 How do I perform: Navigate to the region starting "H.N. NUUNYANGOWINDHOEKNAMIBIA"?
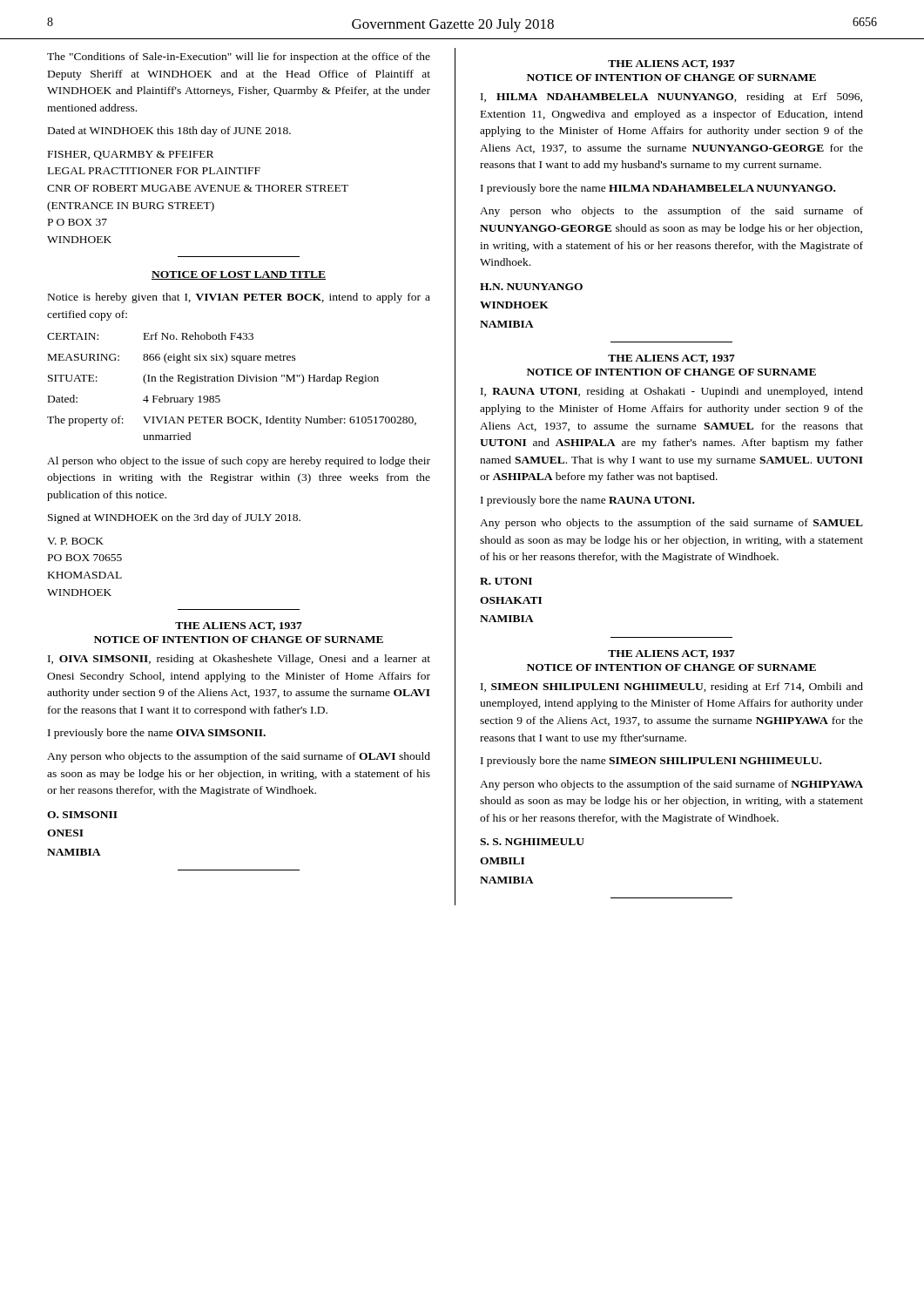pyautogui.click(x=531, y=287)
